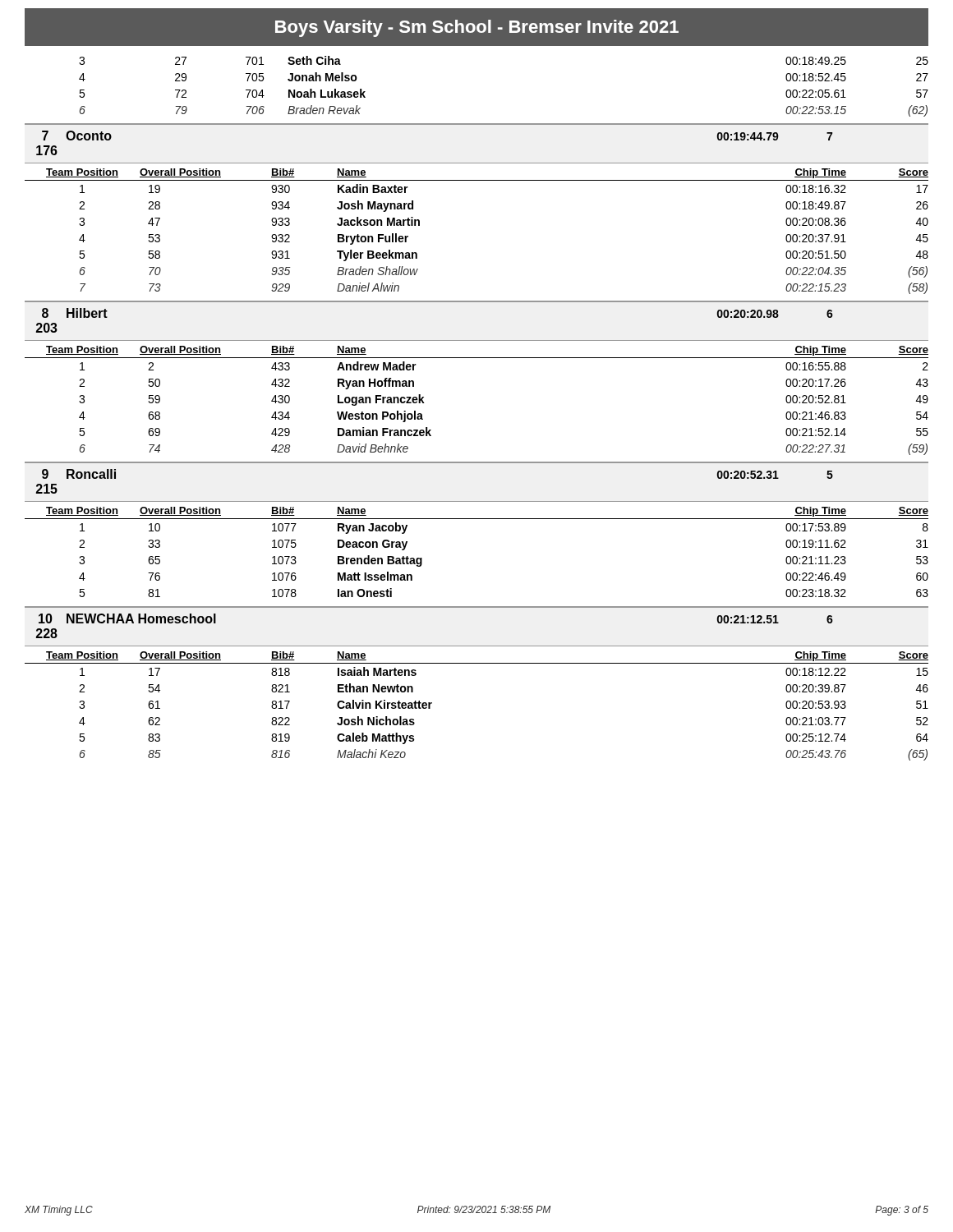953x1232 pixels.
Task: Find the table that mentions "7 Oconto 00:19:44.79"
Action: (x=476, y=209)
